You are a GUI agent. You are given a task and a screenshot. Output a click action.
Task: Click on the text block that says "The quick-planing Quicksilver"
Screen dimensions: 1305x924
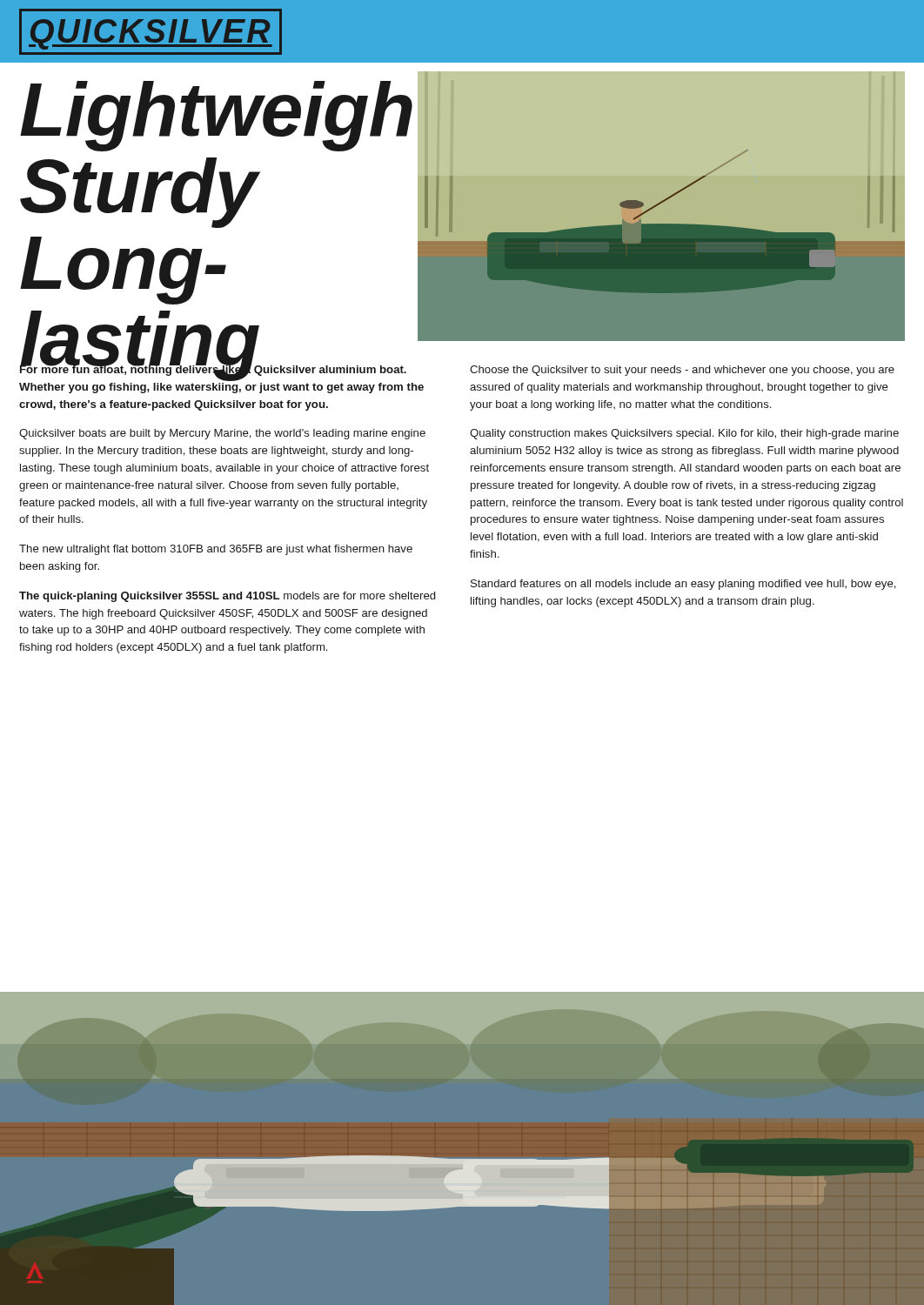[x=228, y=621]
